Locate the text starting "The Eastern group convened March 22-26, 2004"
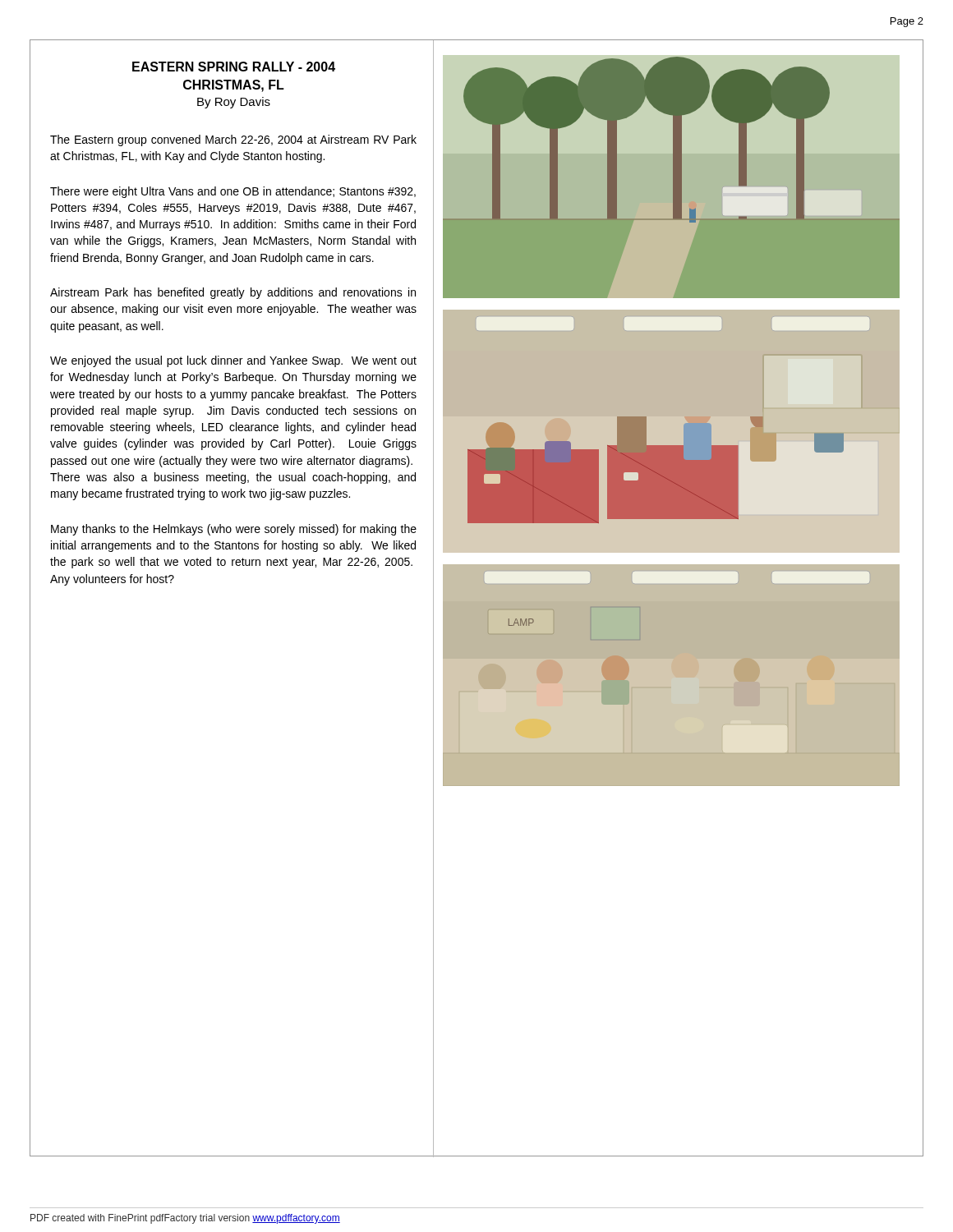 [233, 148]
